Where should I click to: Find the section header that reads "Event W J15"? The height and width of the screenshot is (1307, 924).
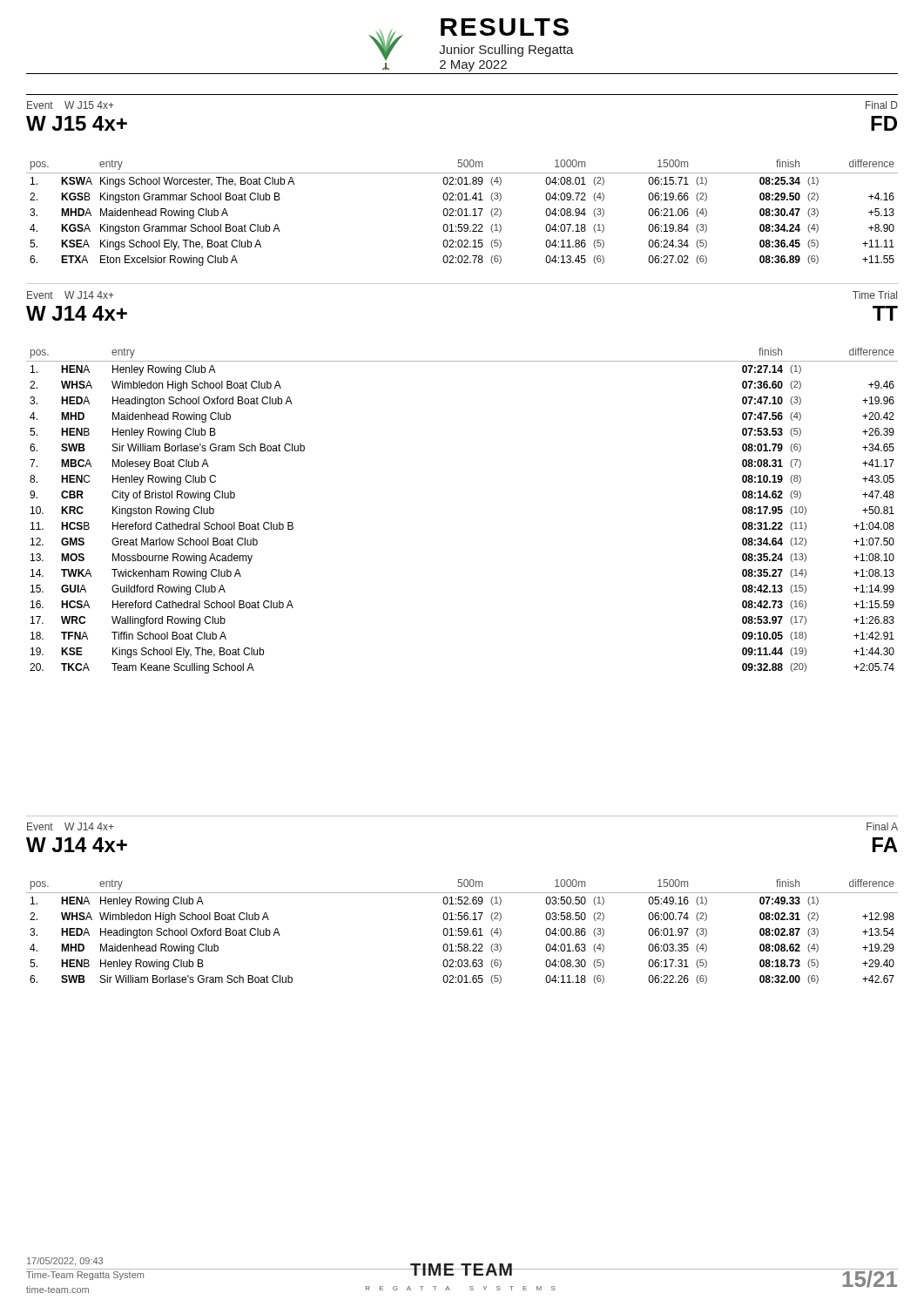(34, 105)
